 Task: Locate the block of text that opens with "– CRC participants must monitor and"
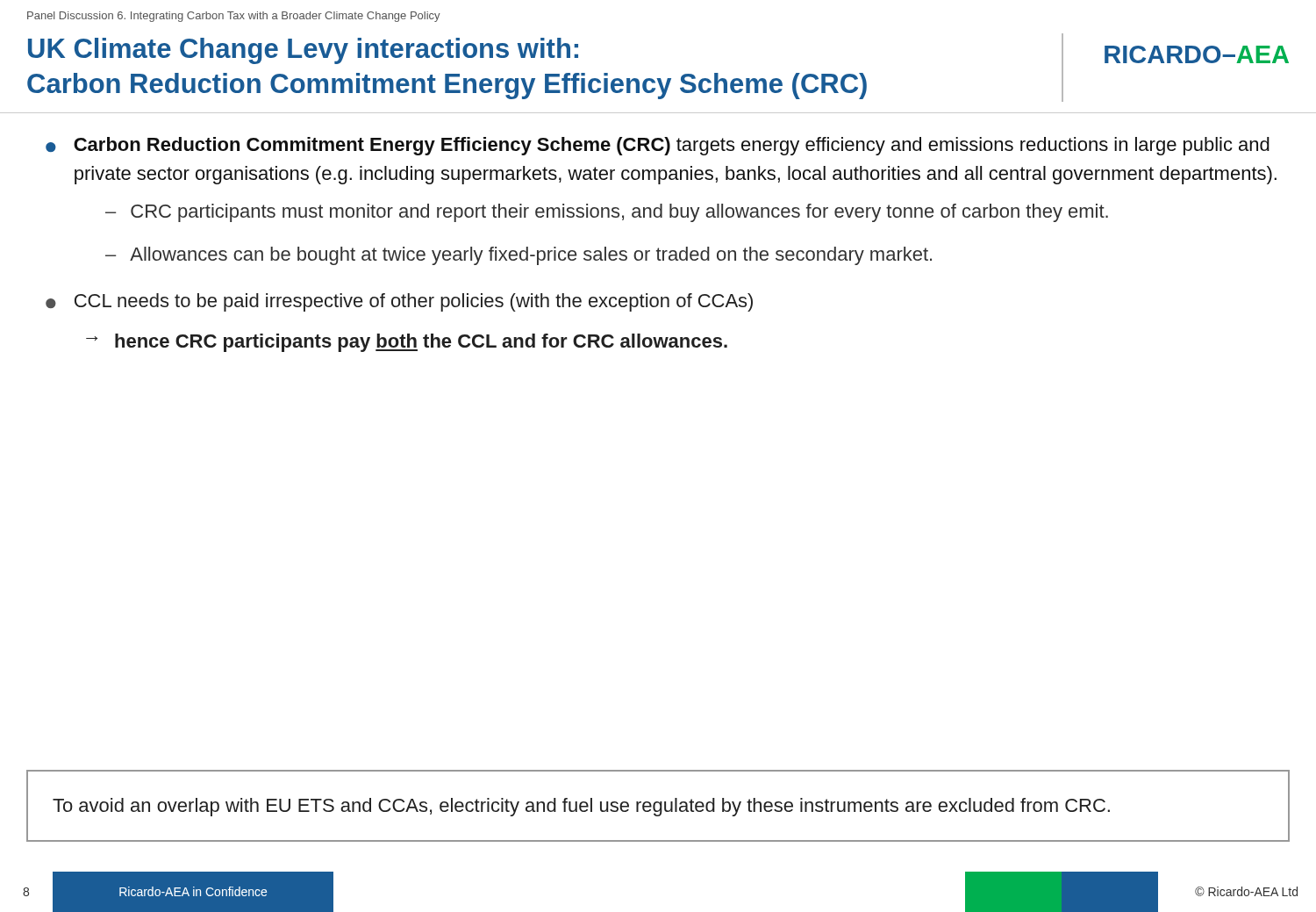click(607, 211)
